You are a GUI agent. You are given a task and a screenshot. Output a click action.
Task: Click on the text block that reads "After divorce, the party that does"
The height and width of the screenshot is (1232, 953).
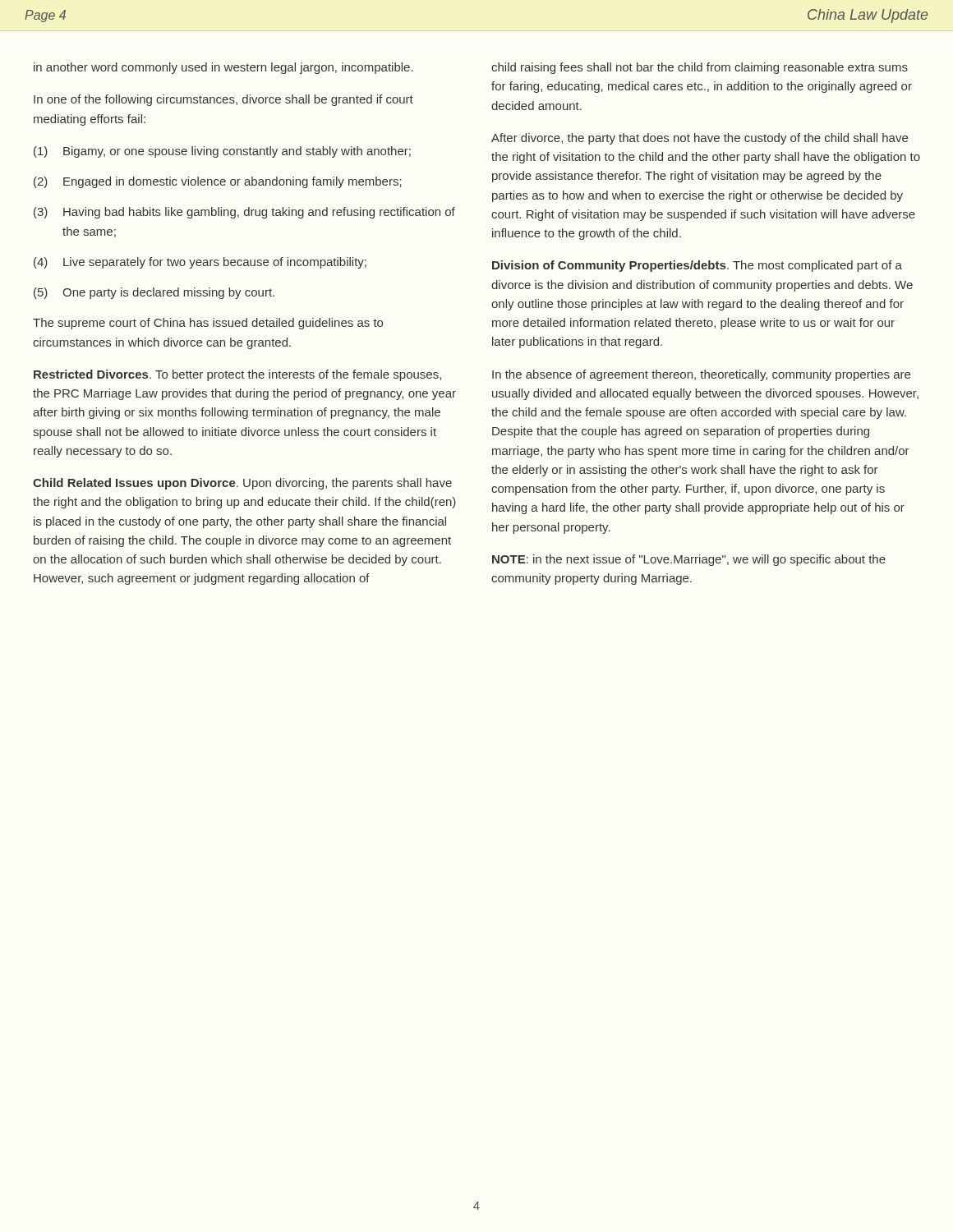[x=706, y=185]
